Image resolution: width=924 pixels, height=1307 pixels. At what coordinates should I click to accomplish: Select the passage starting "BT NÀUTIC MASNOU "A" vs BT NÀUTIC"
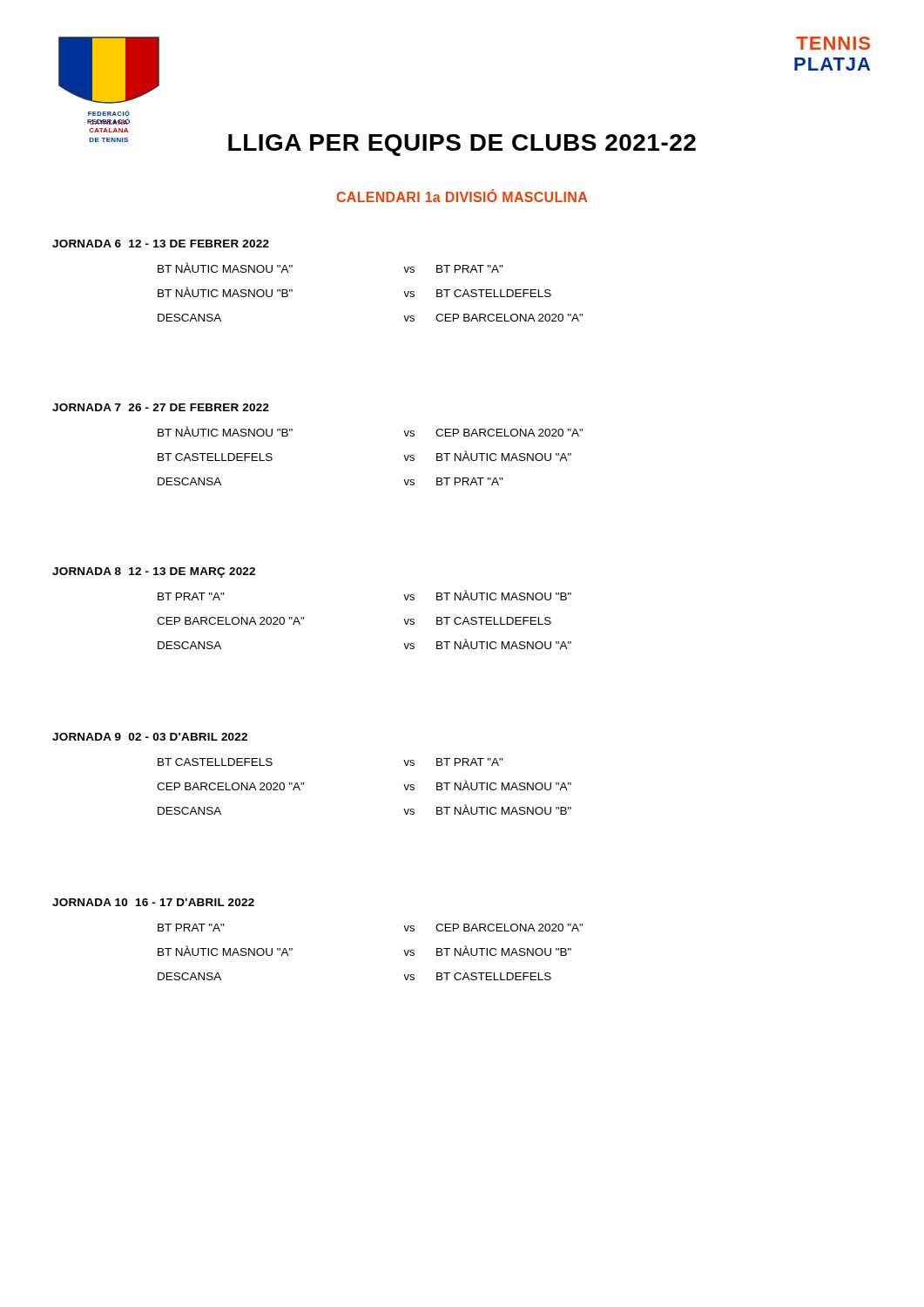click(514, 952)
